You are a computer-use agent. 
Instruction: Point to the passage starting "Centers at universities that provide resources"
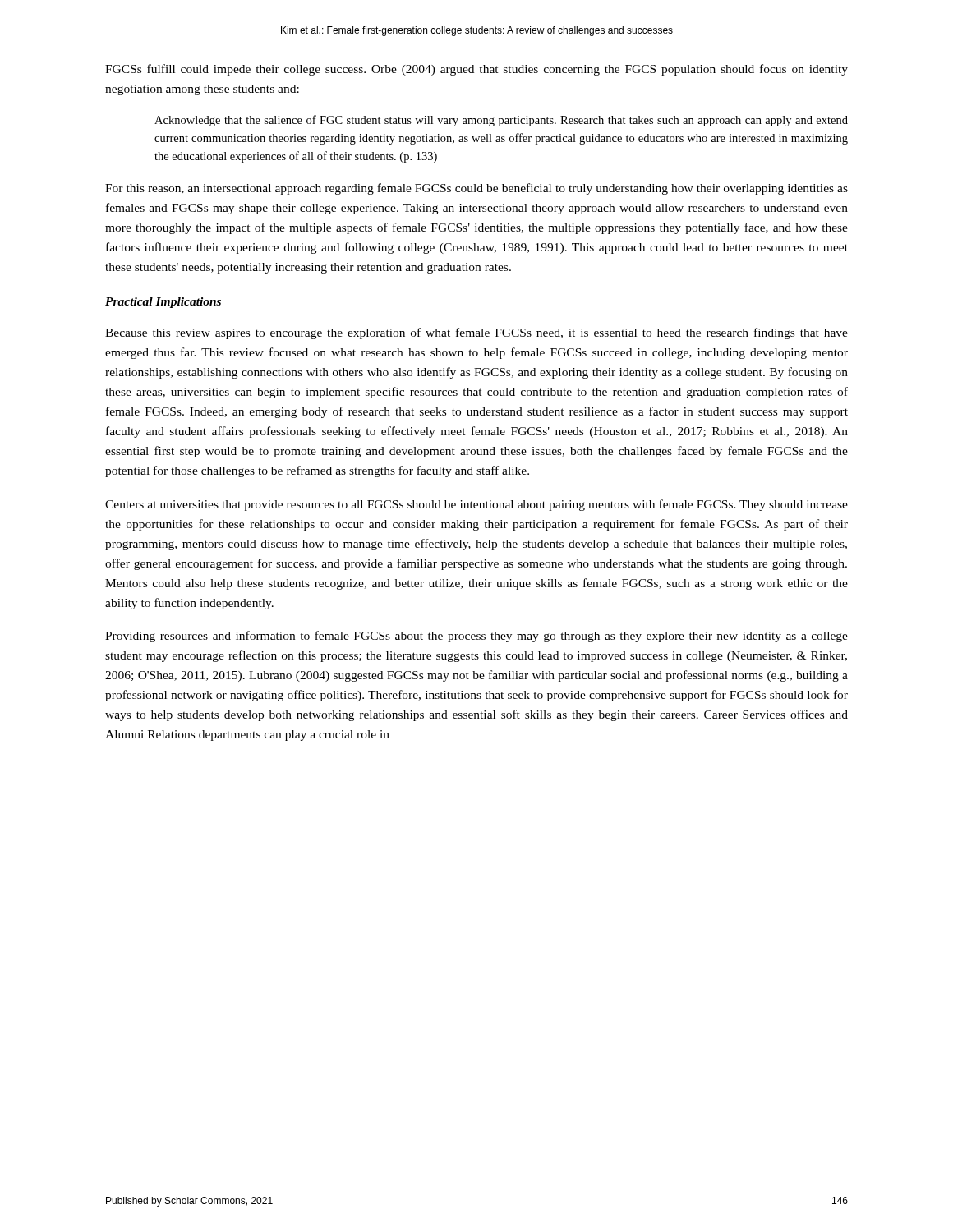[476, 553]
